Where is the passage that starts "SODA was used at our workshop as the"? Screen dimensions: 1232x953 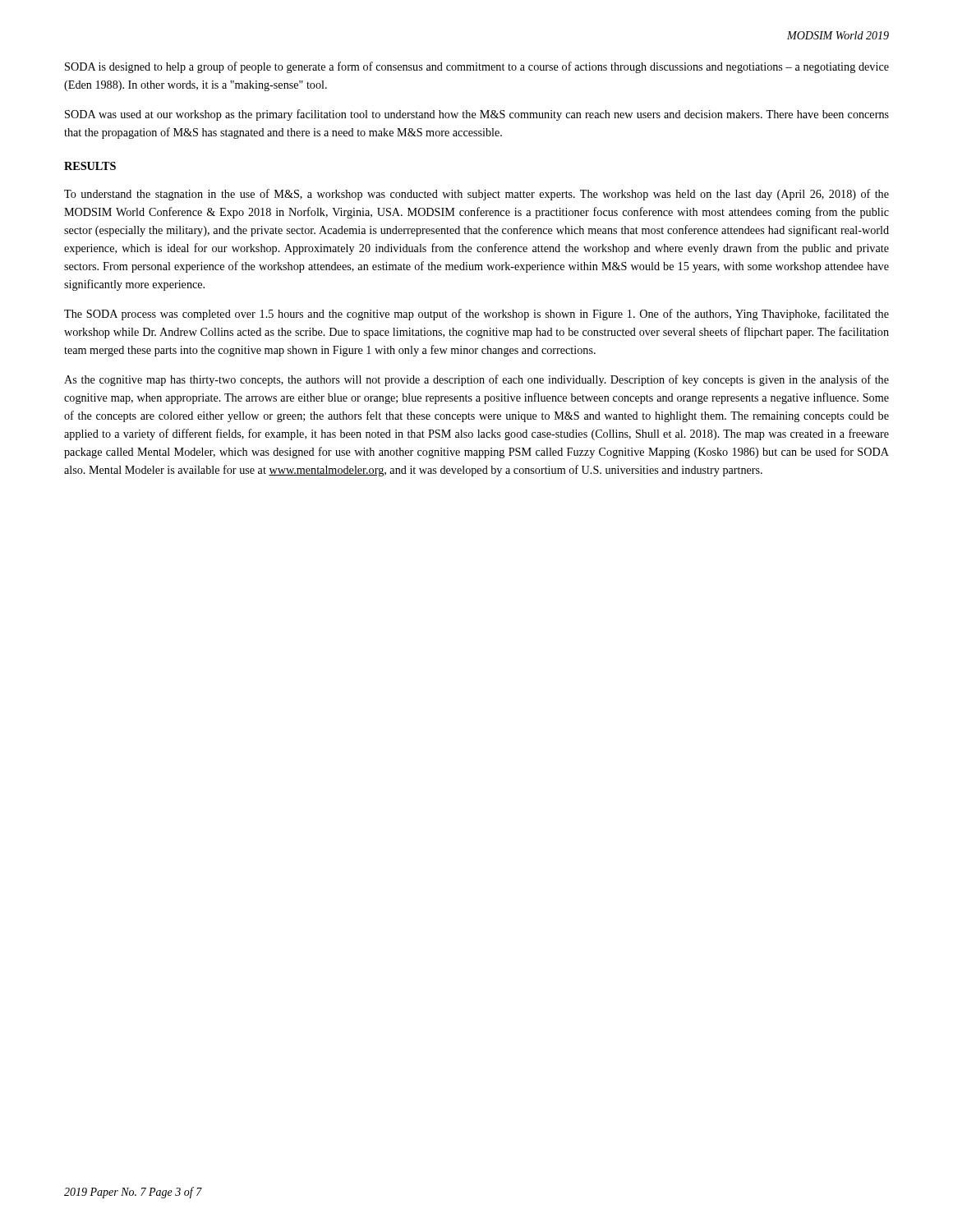click(476, 123)
